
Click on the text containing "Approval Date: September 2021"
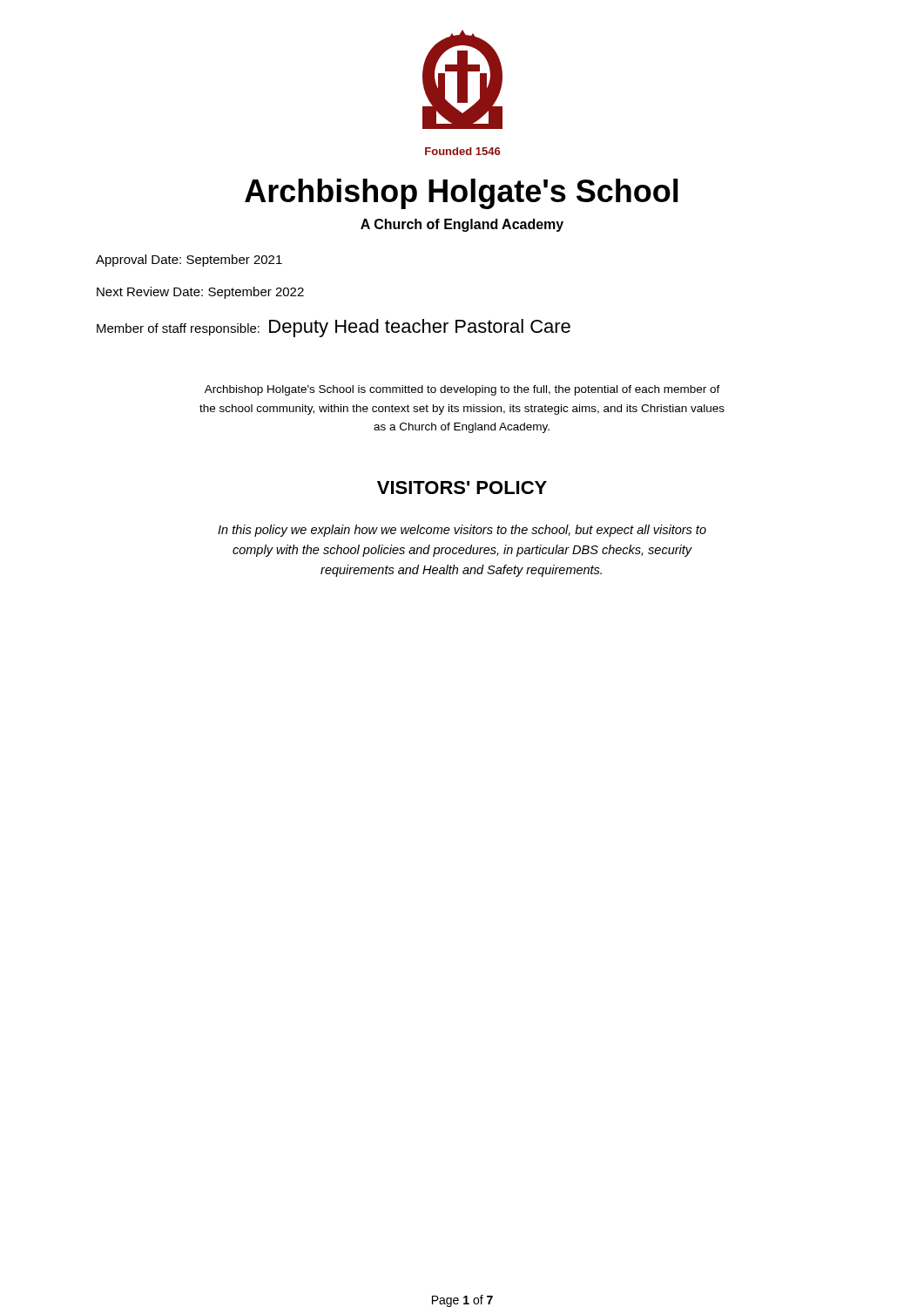pos(189,259)
